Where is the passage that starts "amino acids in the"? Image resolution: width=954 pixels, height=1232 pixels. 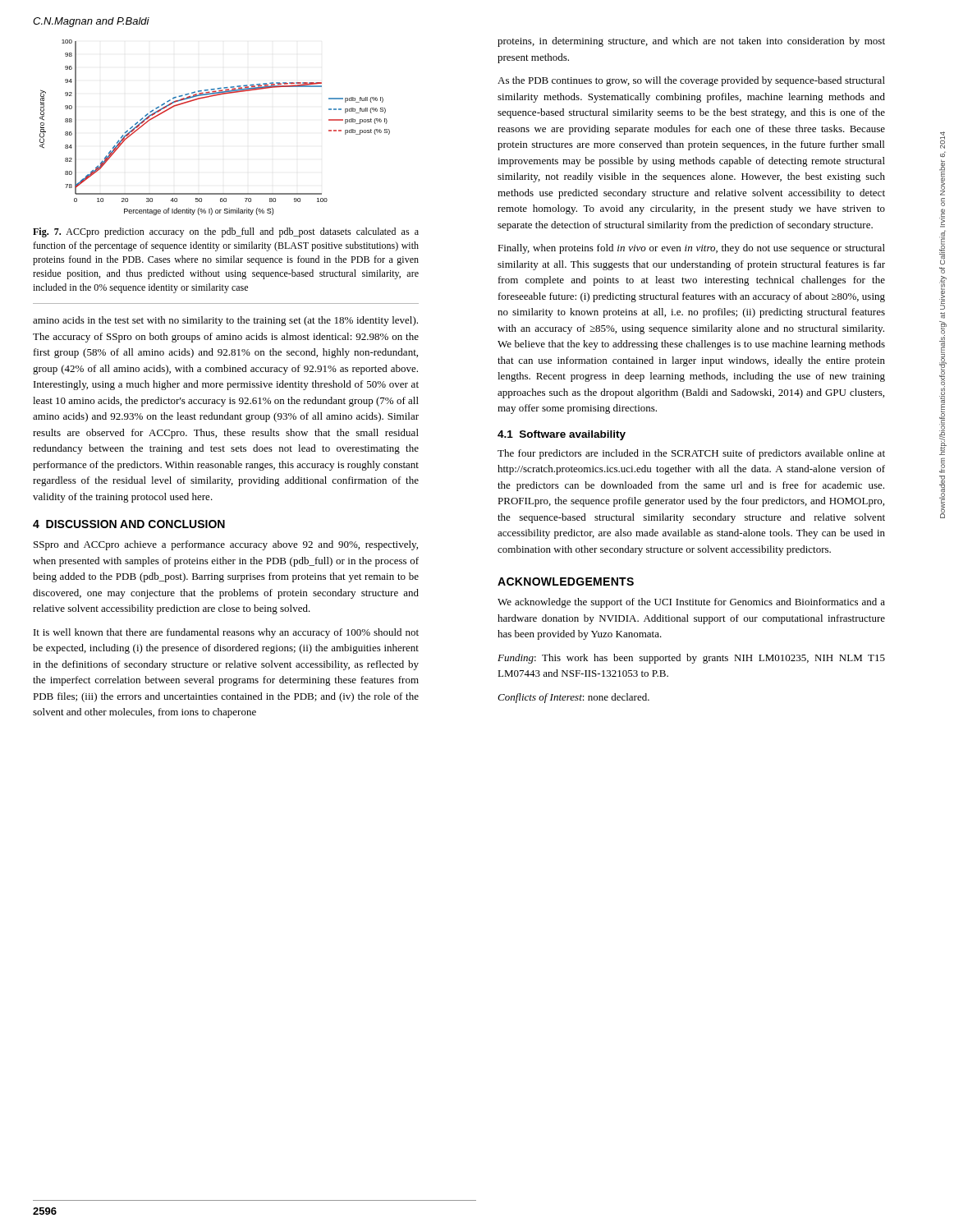click(x=226, y=408)
